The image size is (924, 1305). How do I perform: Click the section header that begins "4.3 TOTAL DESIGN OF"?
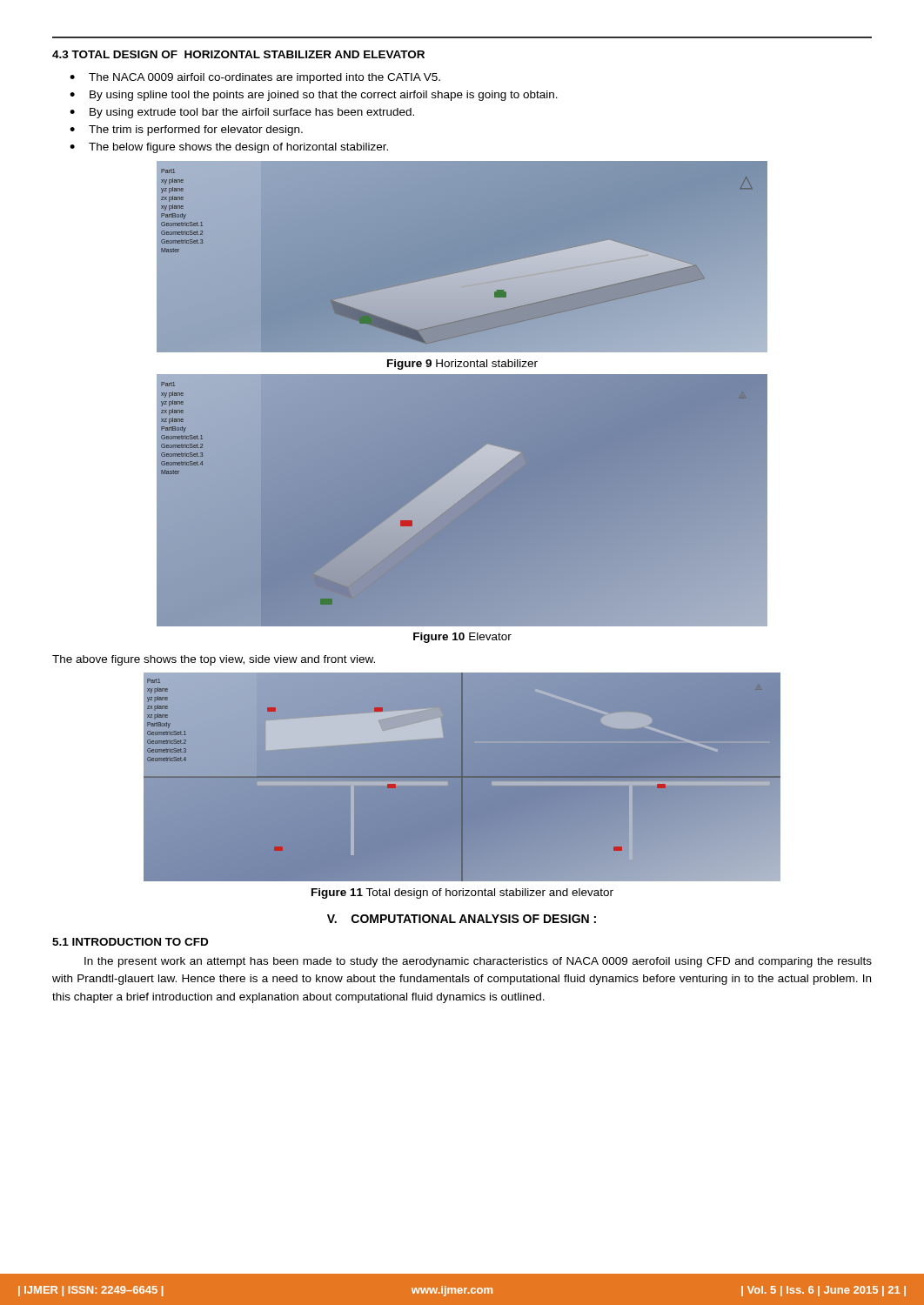[239, 54]
